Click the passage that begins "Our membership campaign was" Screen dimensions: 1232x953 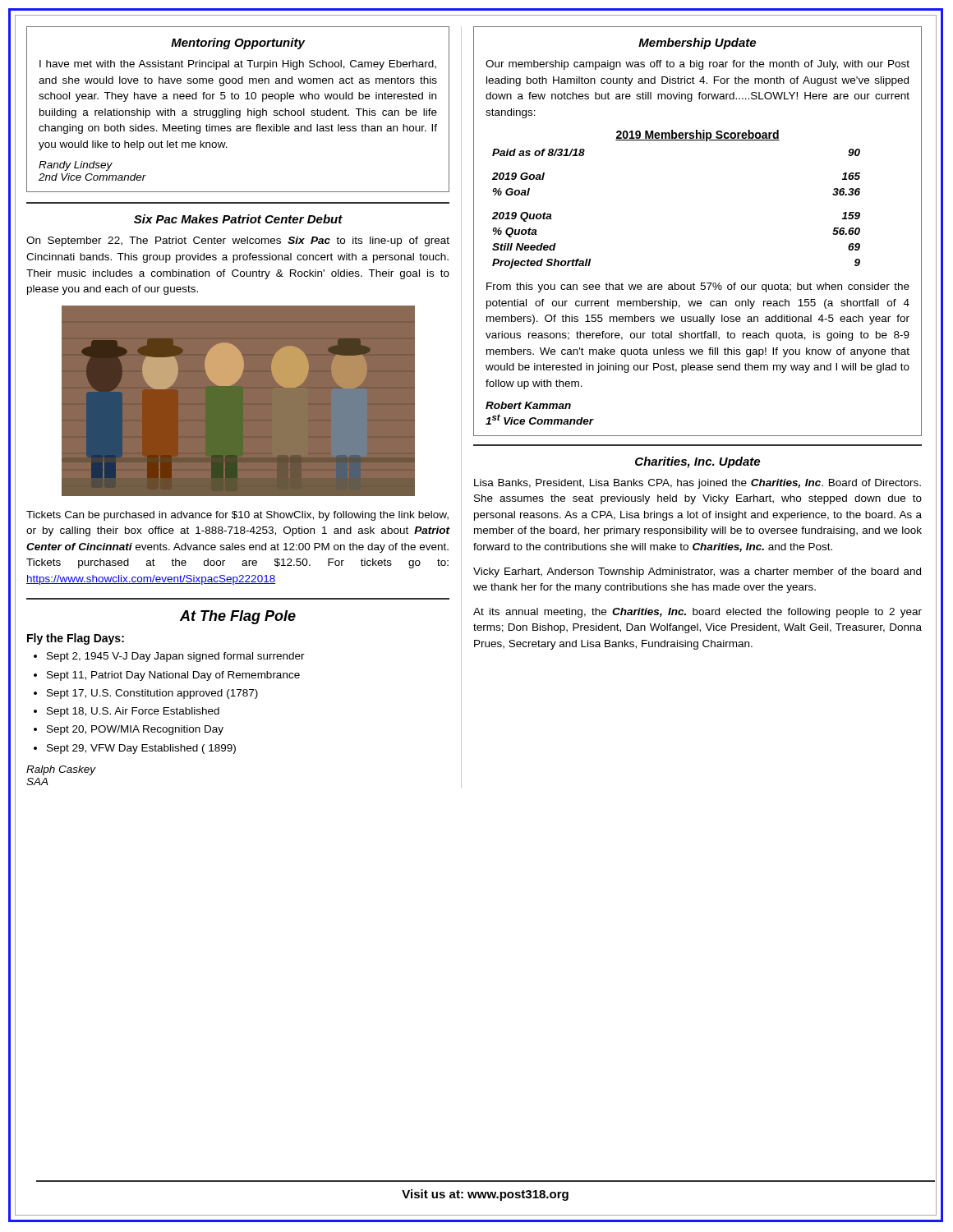pyautogui.click(x=698, y=88)
